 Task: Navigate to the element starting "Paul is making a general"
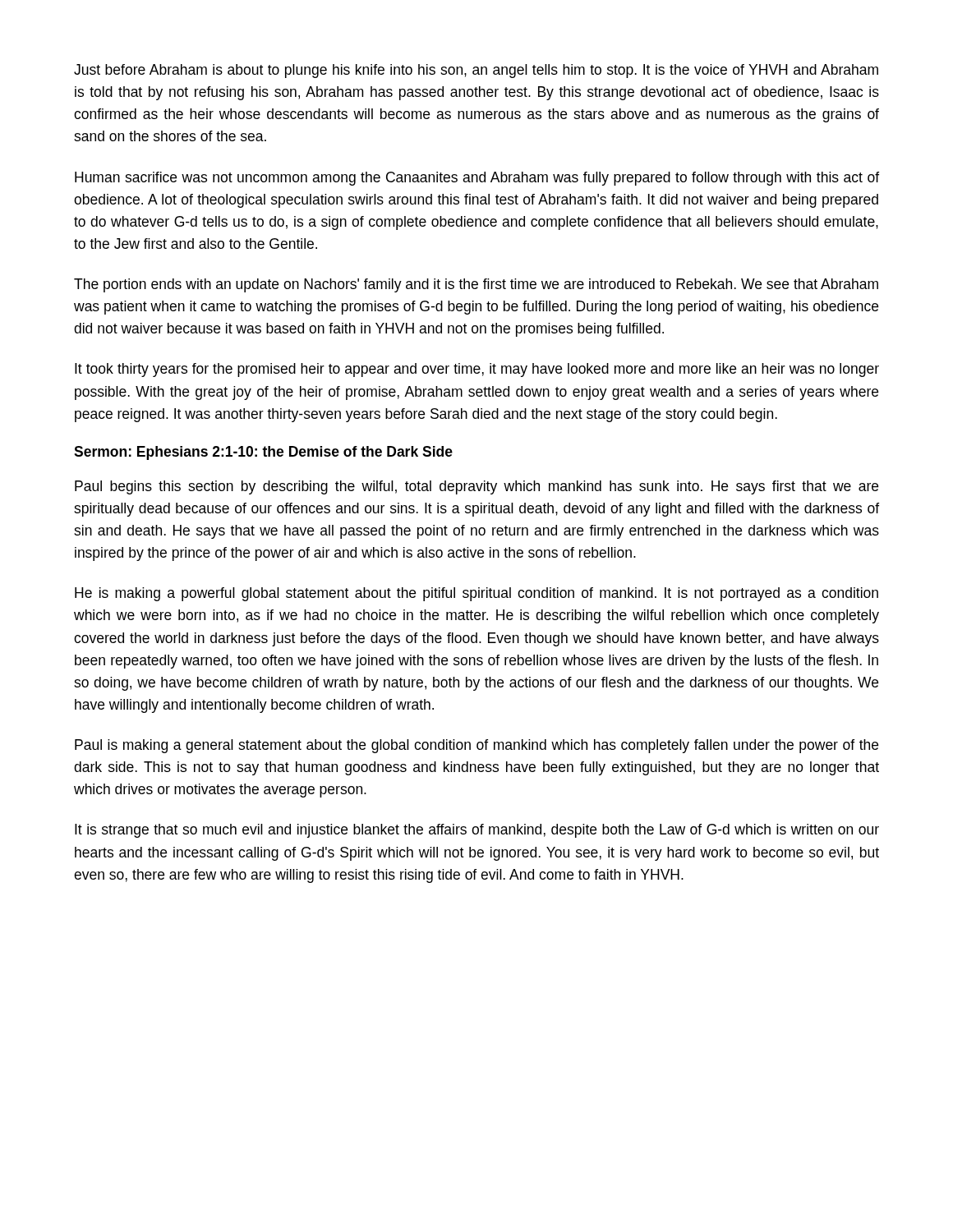pos(476,767)
